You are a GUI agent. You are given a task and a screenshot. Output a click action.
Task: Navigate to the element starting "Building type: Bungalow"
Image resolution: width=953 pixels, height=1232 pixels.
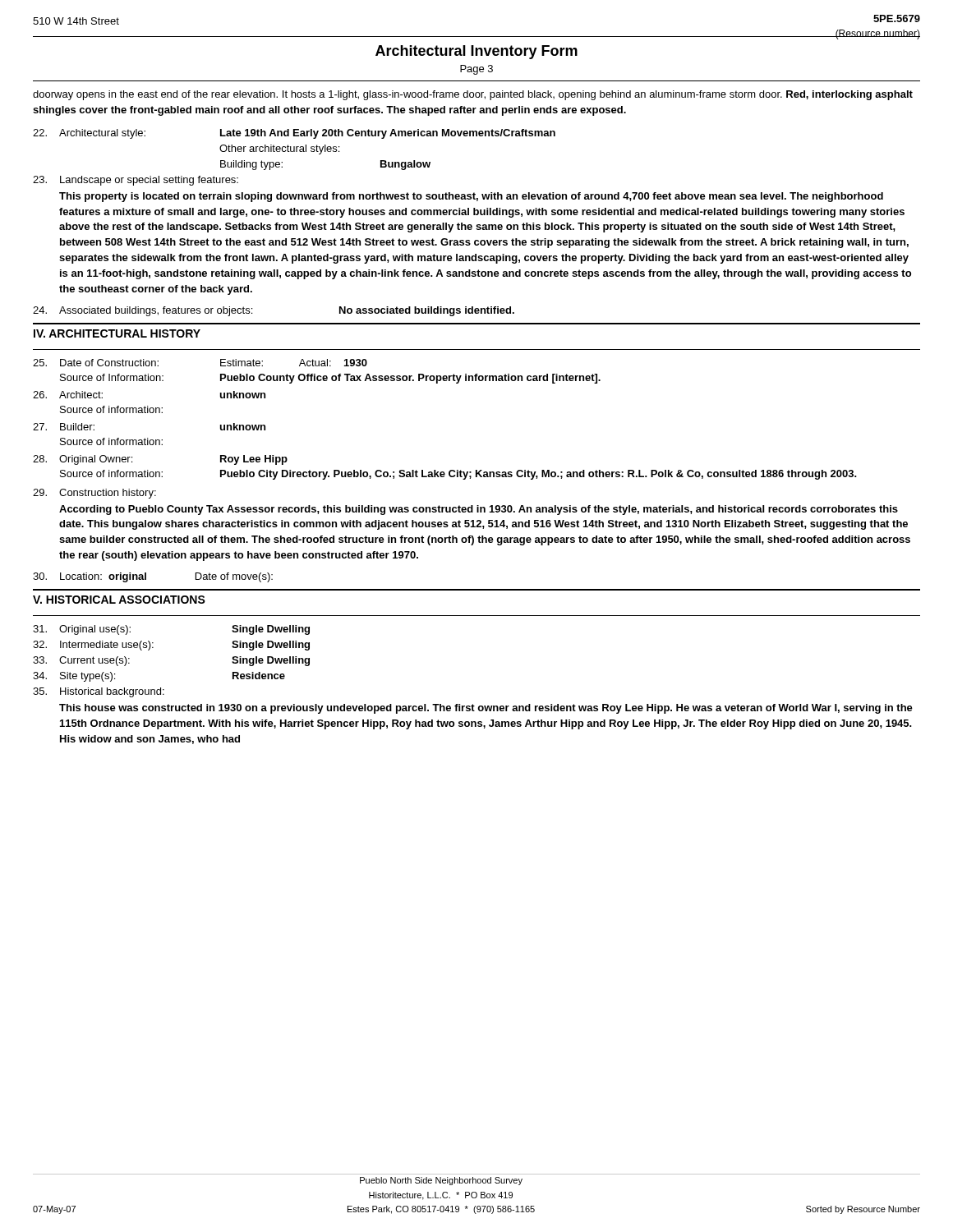[x=255, y=166]
